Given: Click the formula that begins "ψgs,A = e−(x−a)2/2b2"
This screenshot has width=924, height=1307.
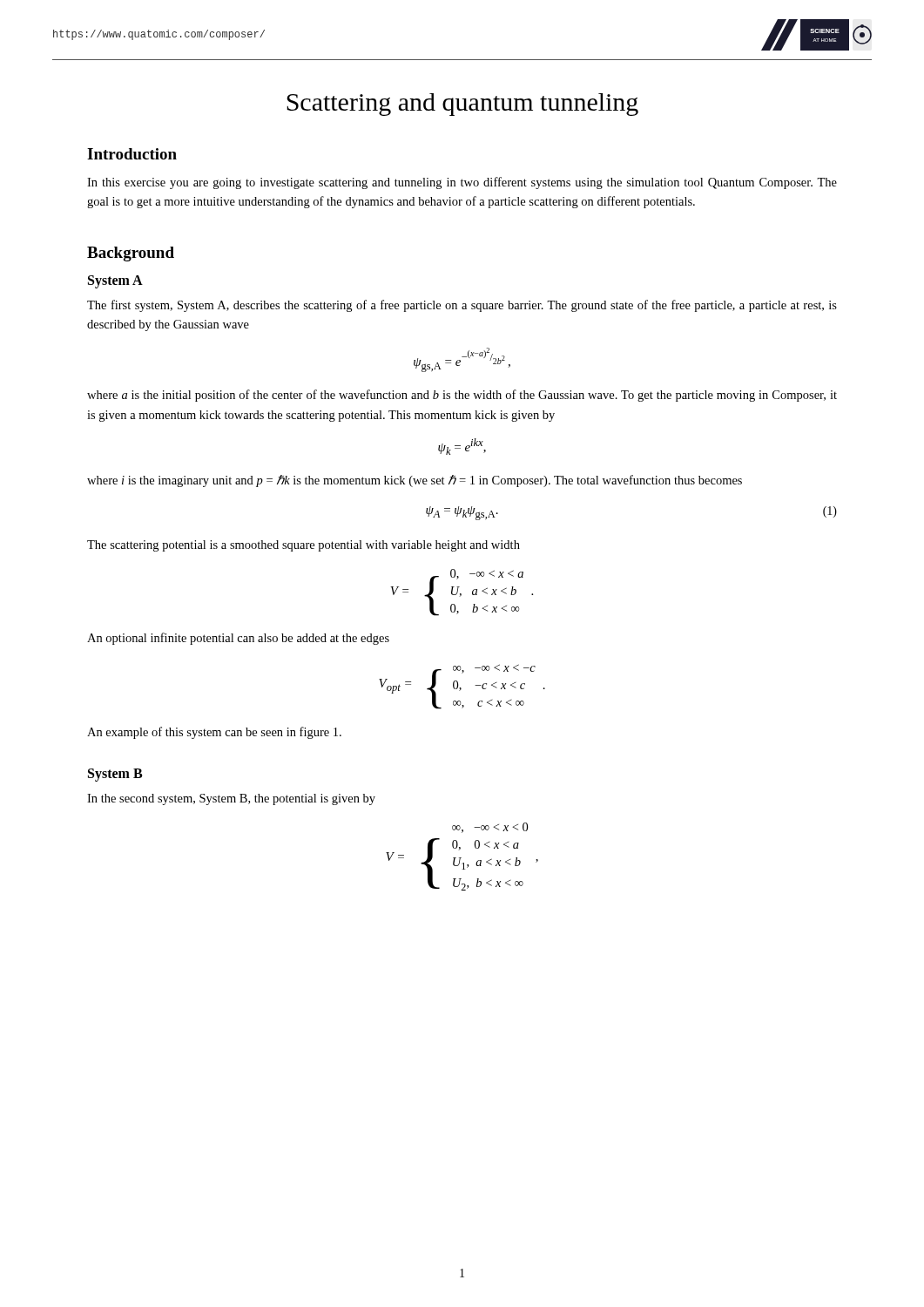Looking at the screenshot, I should click(462, 359).
